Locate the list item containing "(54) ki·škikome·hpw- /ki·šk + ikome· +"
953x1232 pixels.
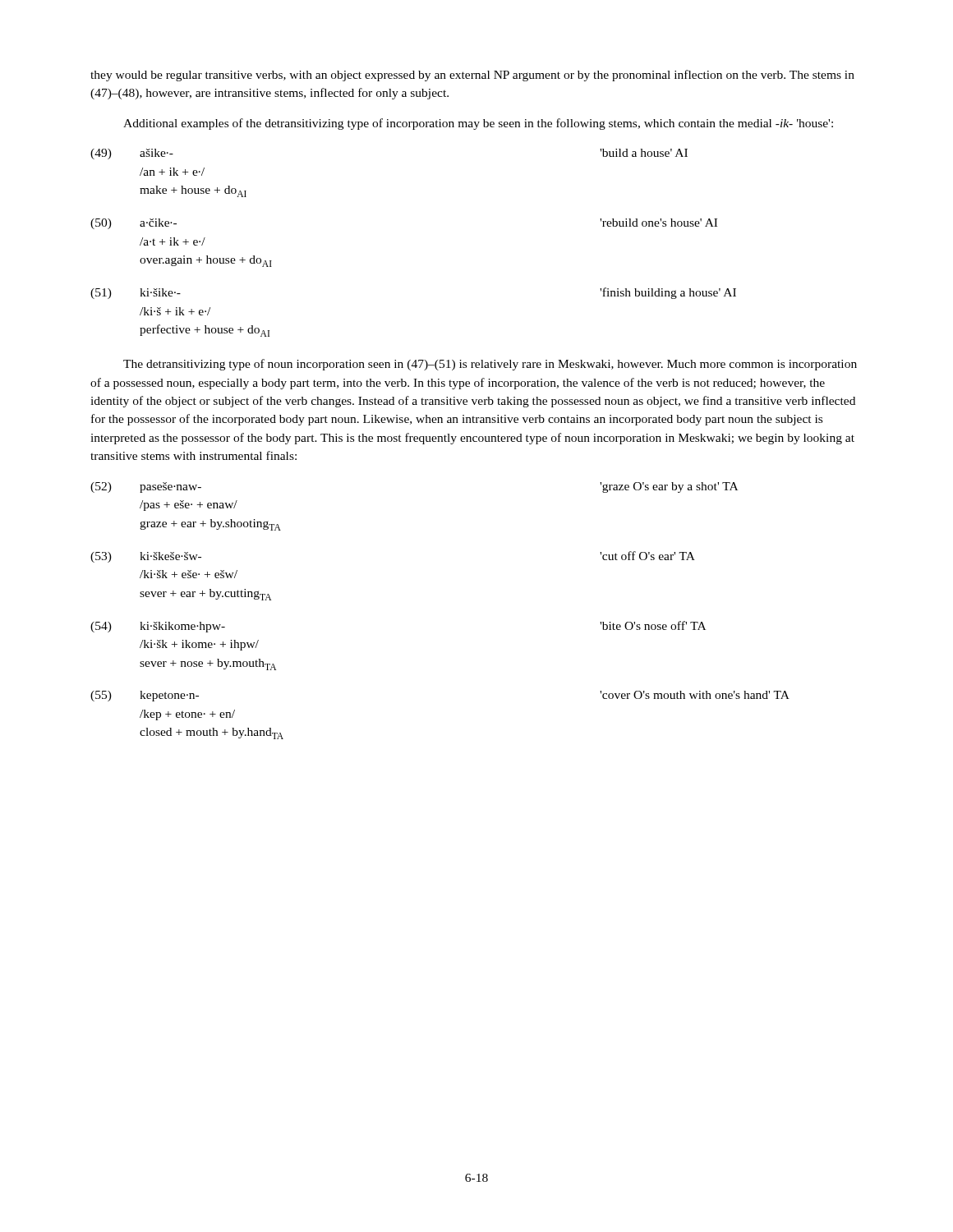pos(185,626)
